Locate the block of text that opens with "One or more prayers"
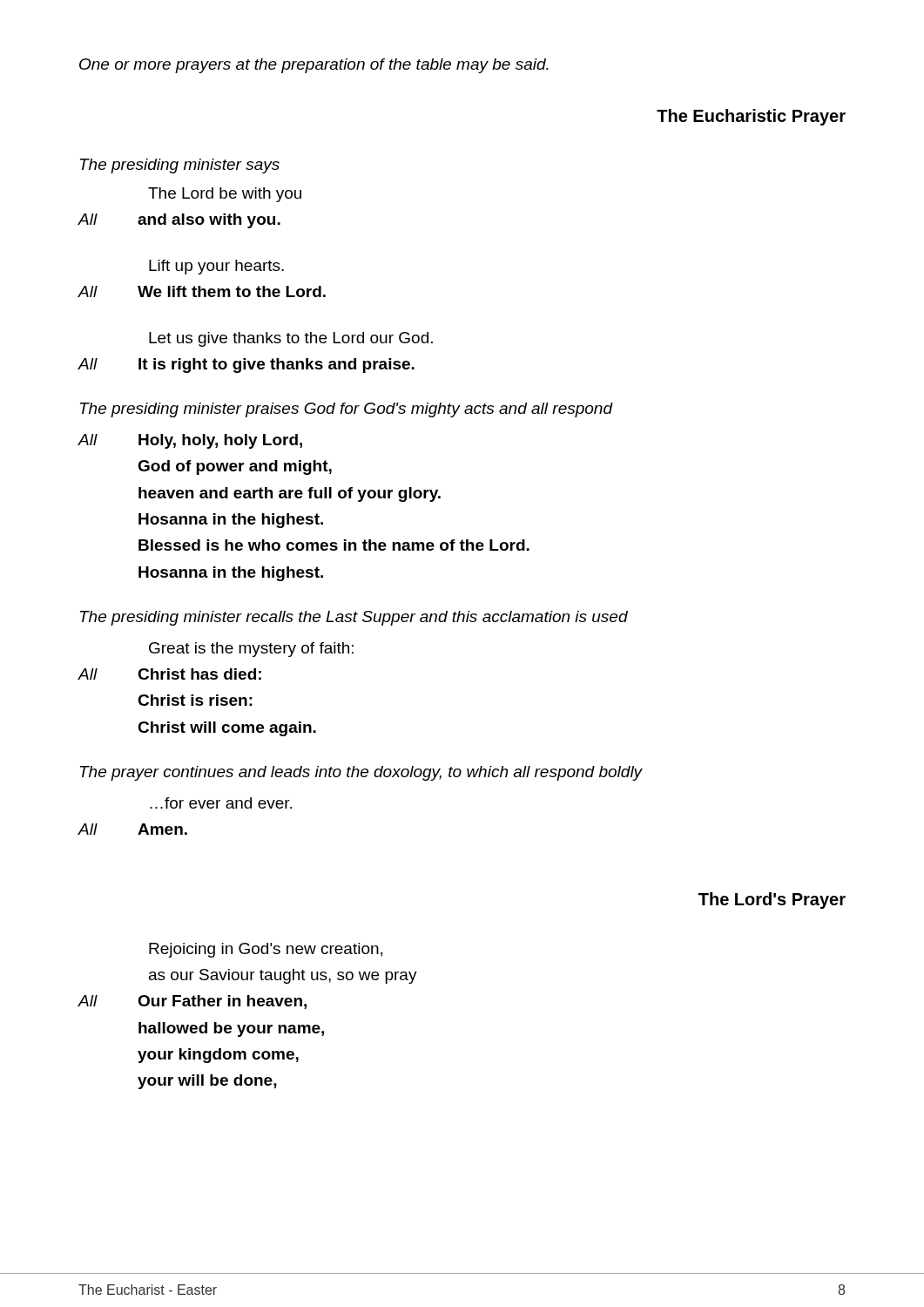 314,64
